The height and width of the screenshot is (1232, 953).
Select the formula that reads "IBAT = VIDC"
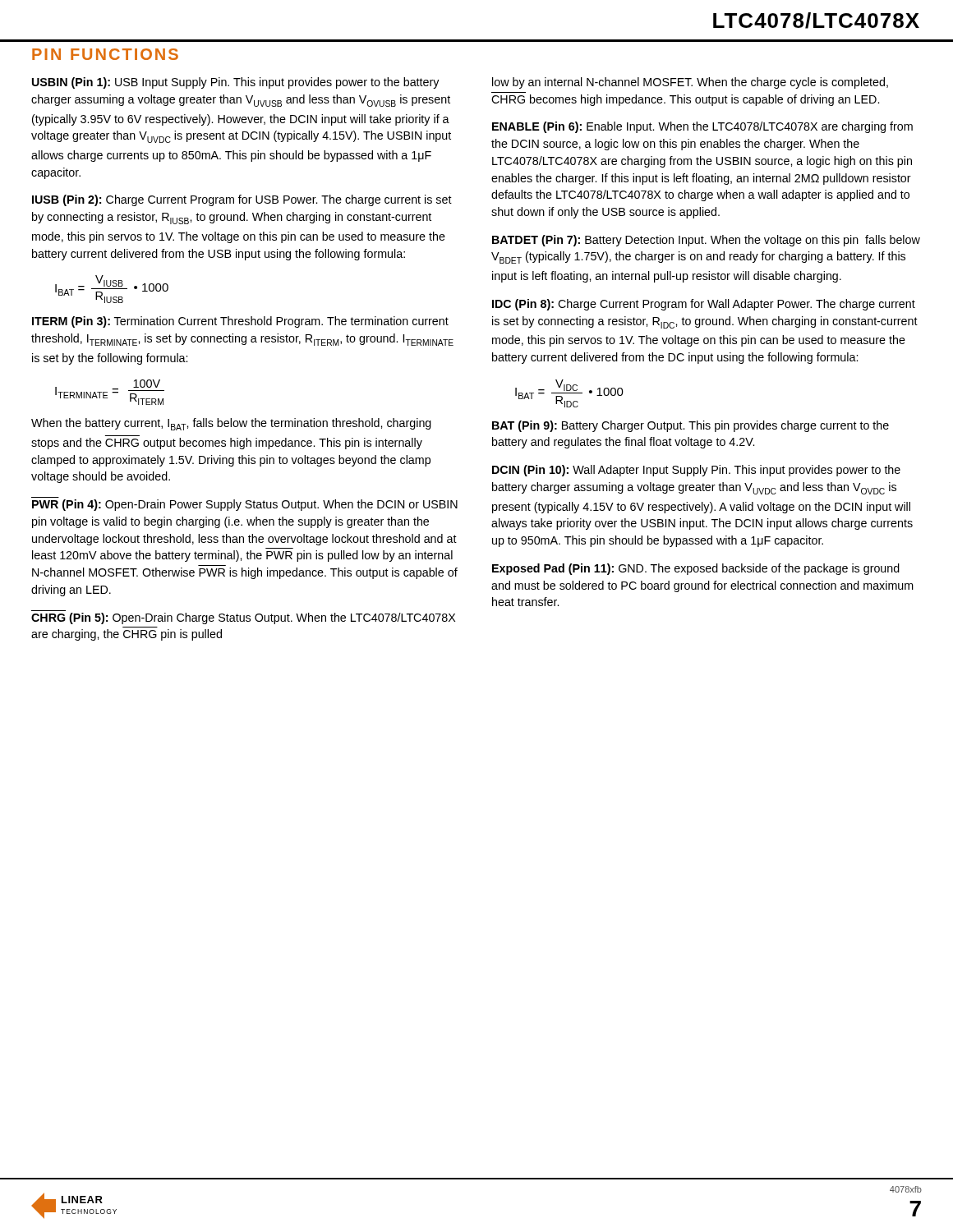(569, 393)
